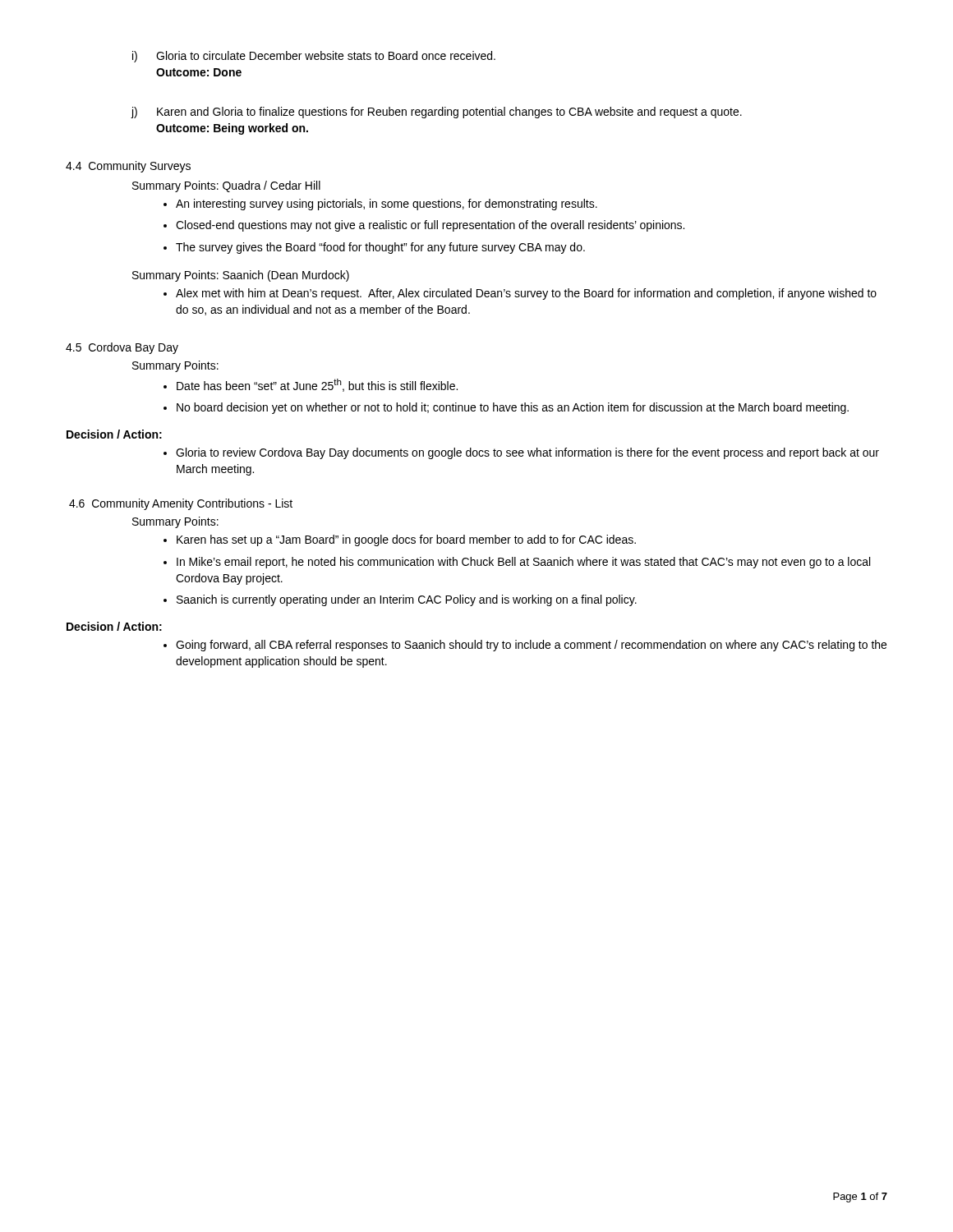Locate the list item with the text "j) Karen and"

coord(509,120)
